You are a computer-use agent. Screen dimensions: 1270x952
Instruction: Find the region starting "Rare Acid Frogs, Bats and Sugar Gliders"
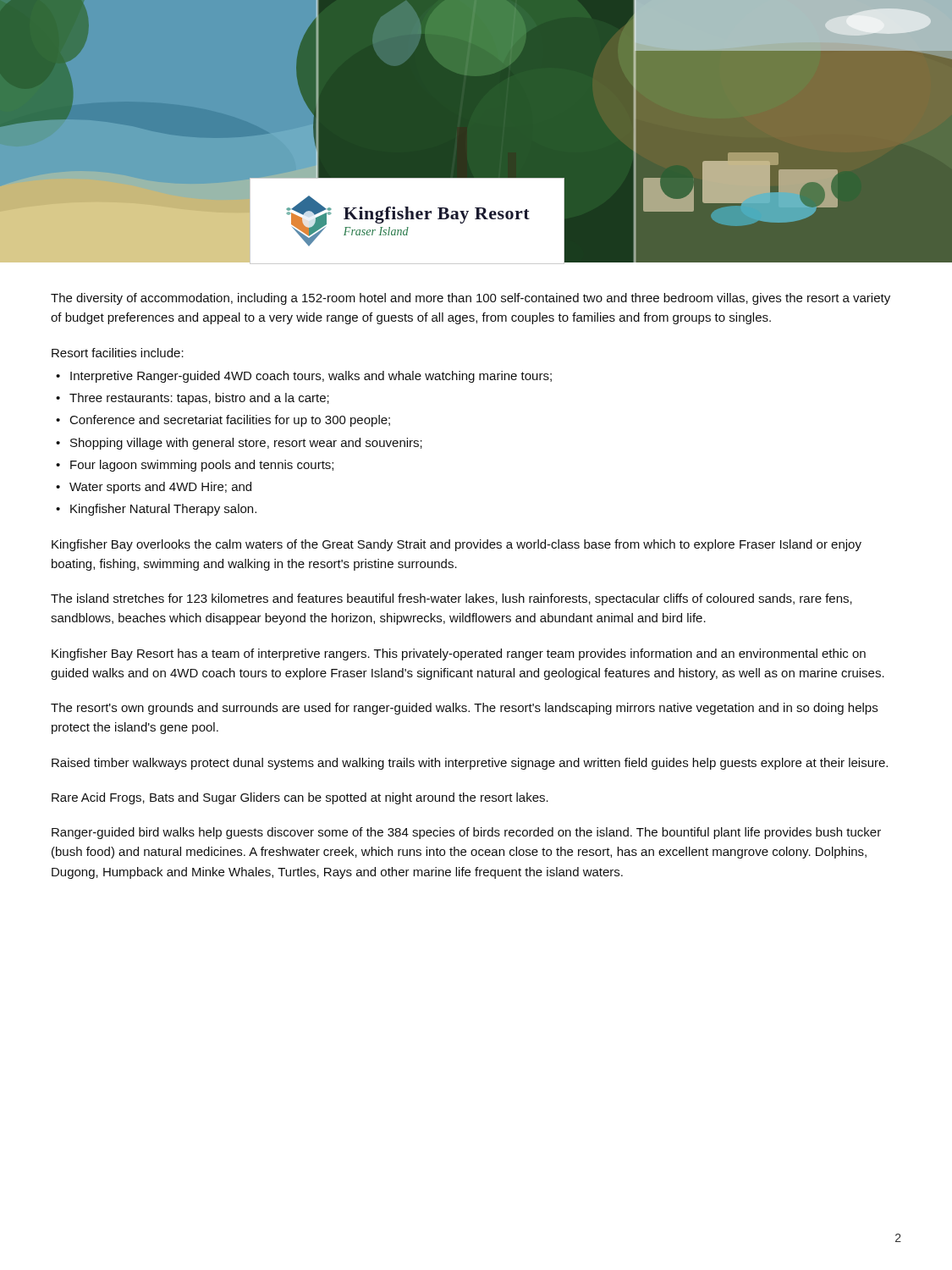[300, 797]
